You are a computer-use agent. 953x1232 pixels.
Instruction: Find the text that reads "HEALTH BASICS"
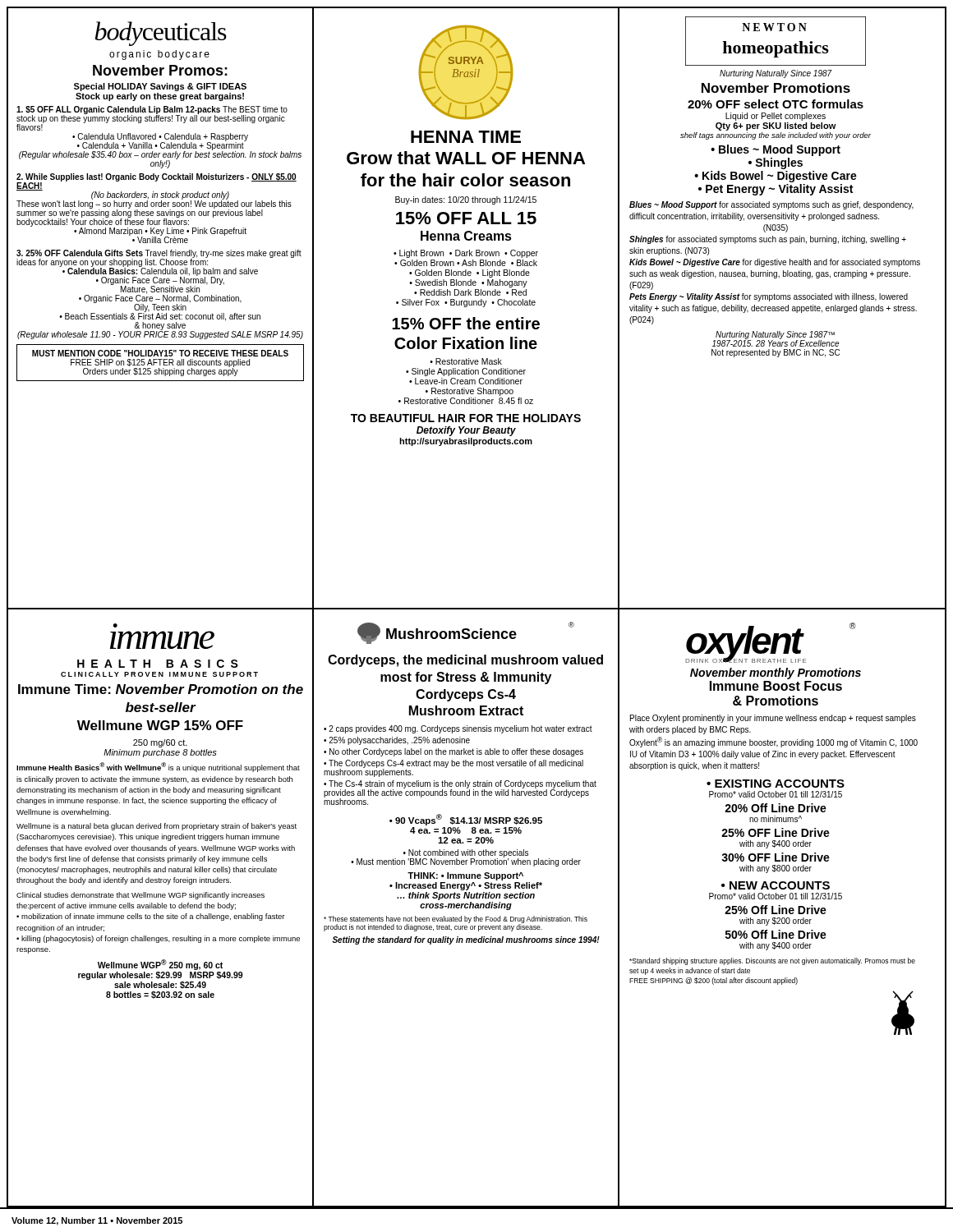click(160, 664)
